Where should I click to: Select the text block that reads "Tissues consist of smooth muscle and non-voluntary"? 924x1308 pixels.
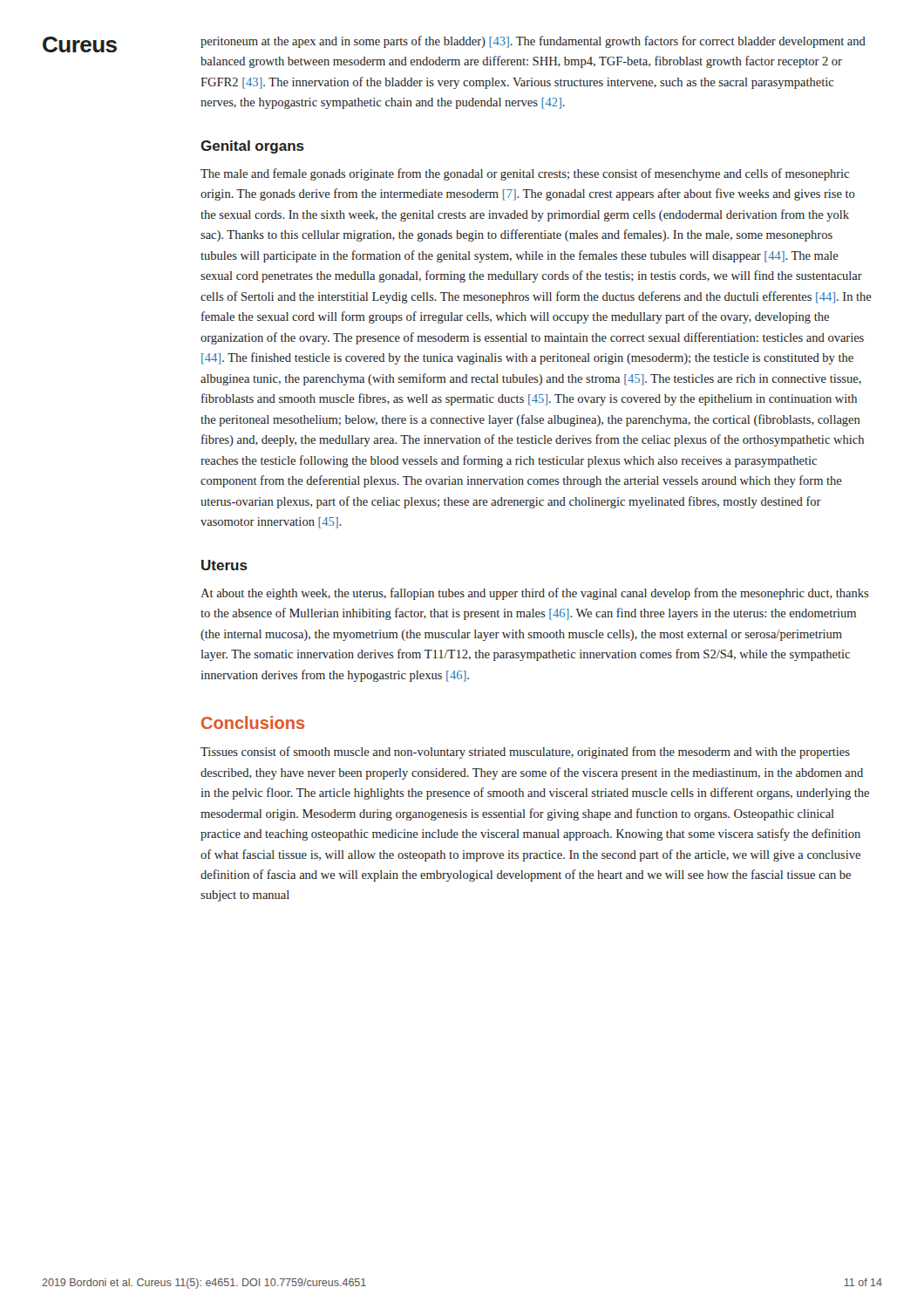pyautogui.click(x=535, y=823)
